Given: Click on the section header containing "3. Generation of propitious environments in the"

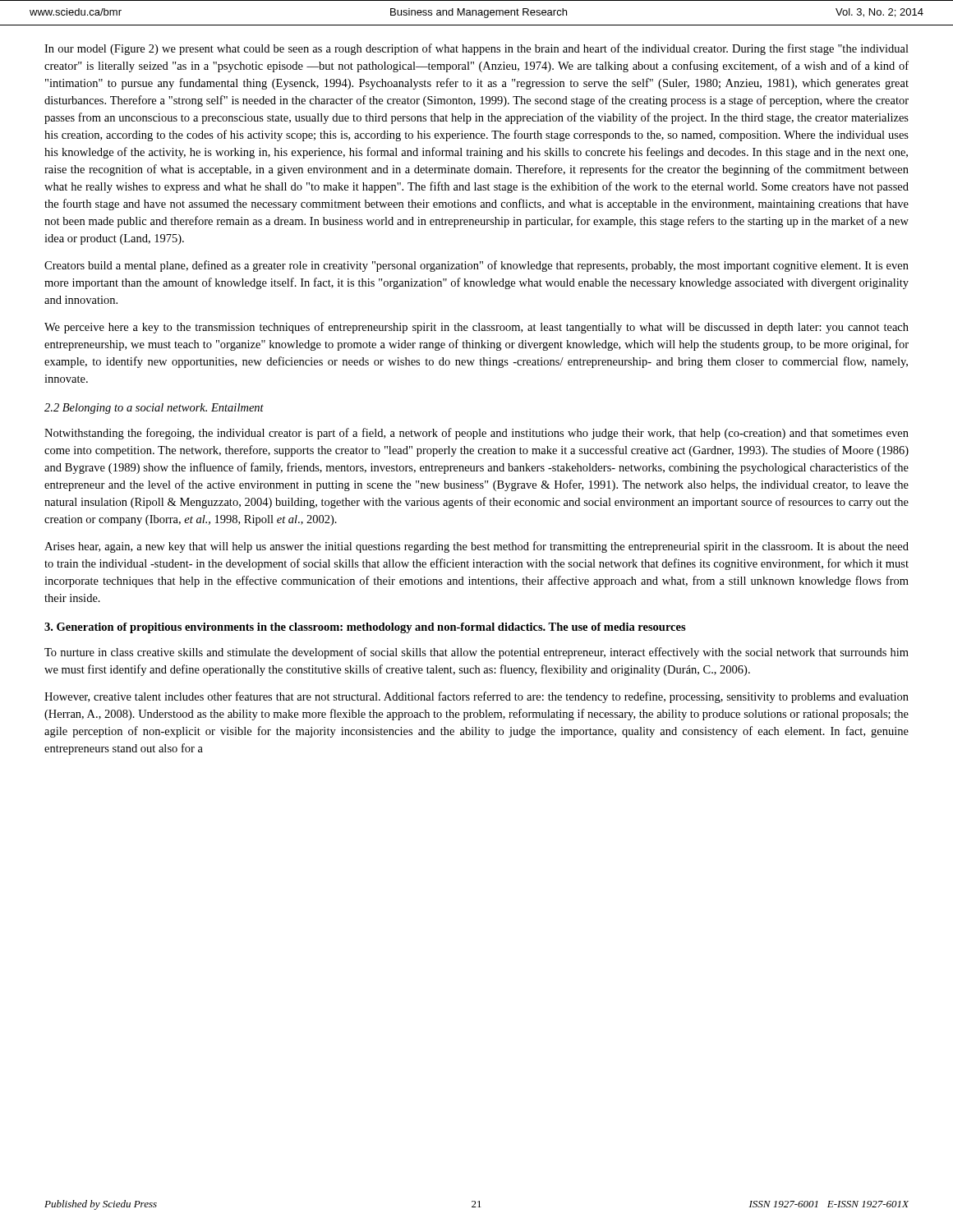Looking at the screenshot, I should tap(365, 627).
